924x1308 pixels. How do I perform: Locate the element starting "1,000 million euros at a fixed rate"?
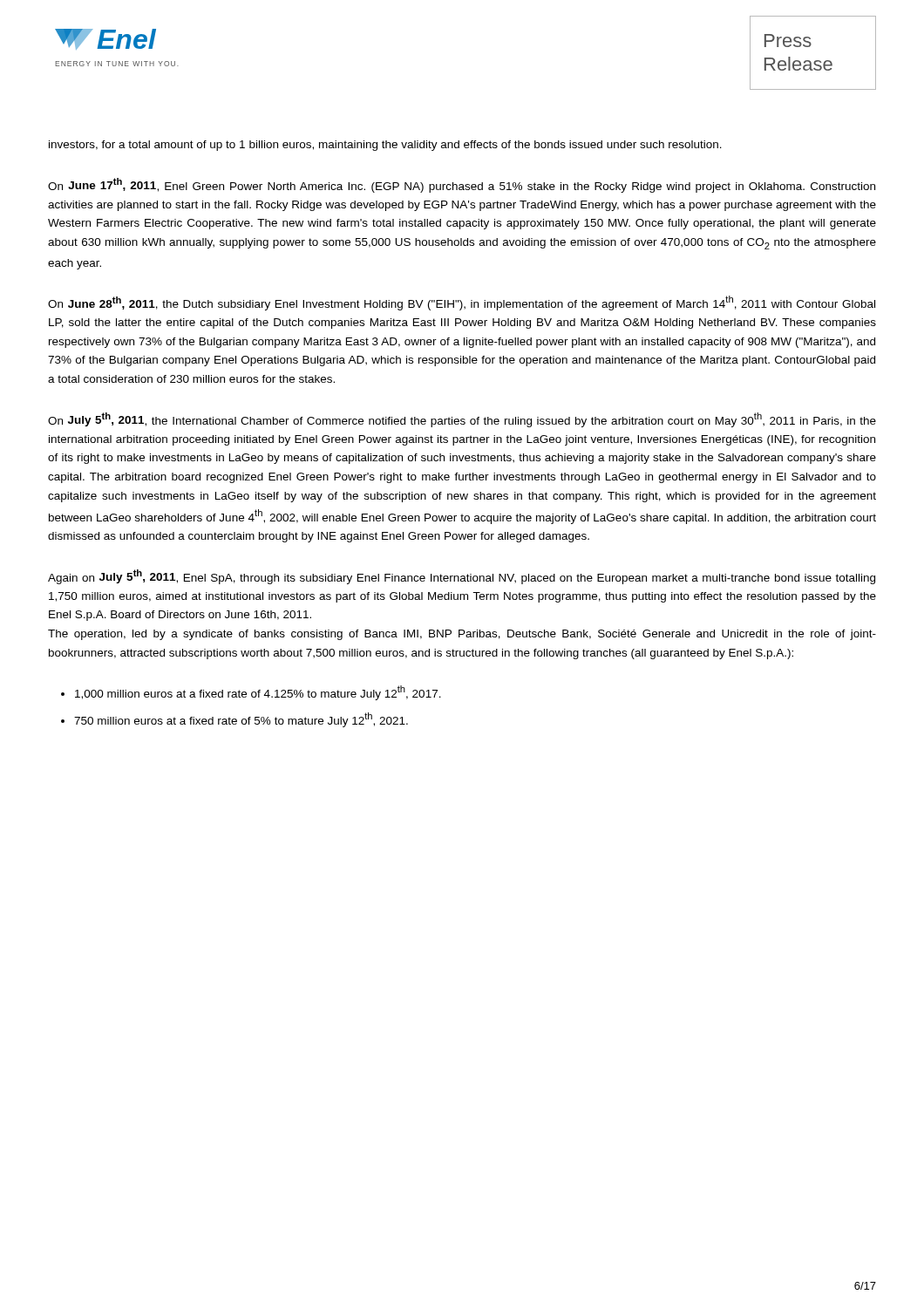pyautogui.click(x=258, y=692)
